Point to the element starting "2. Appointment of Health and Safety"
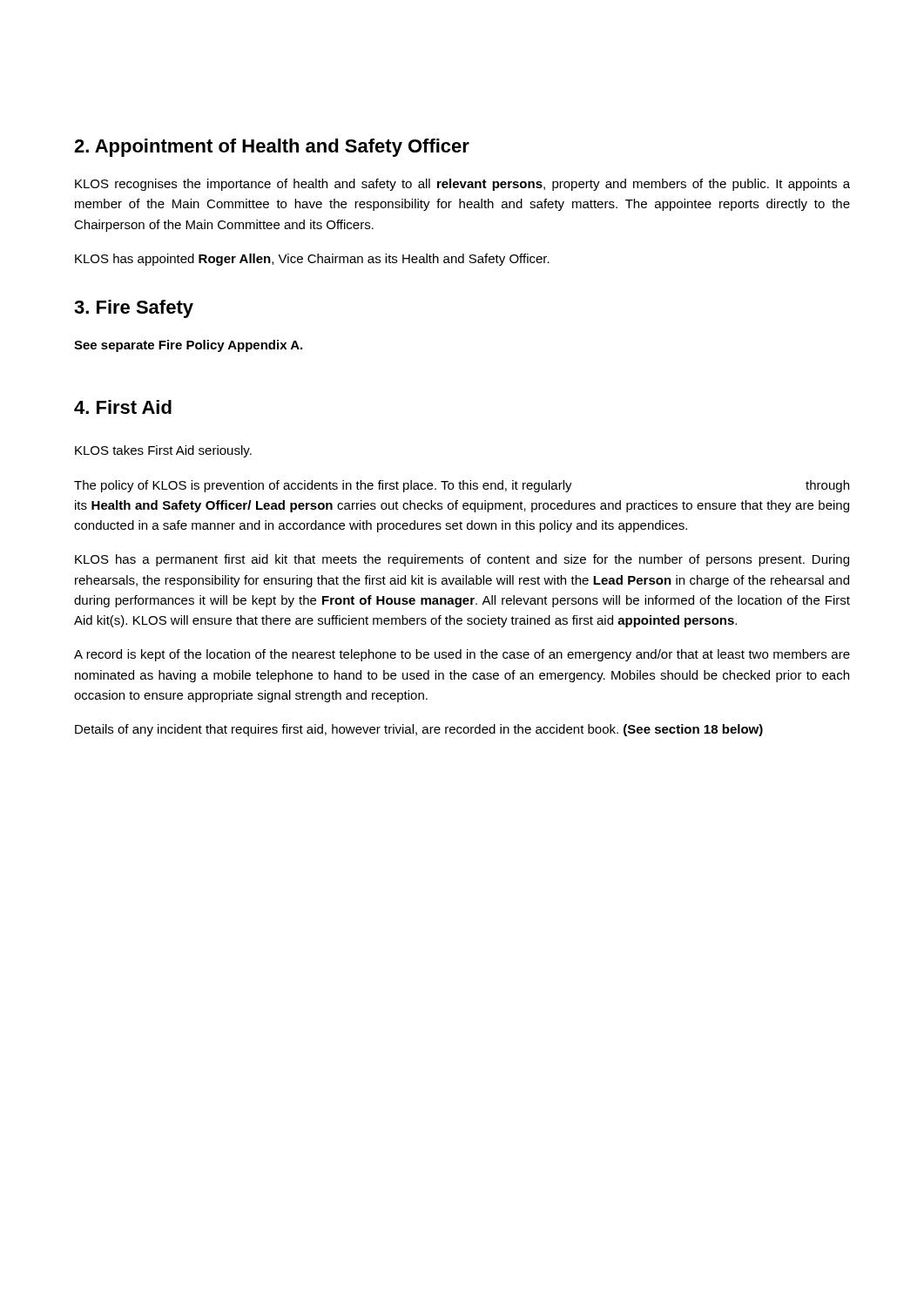Viewport: 924px width, 1307px height. (272, 146)
